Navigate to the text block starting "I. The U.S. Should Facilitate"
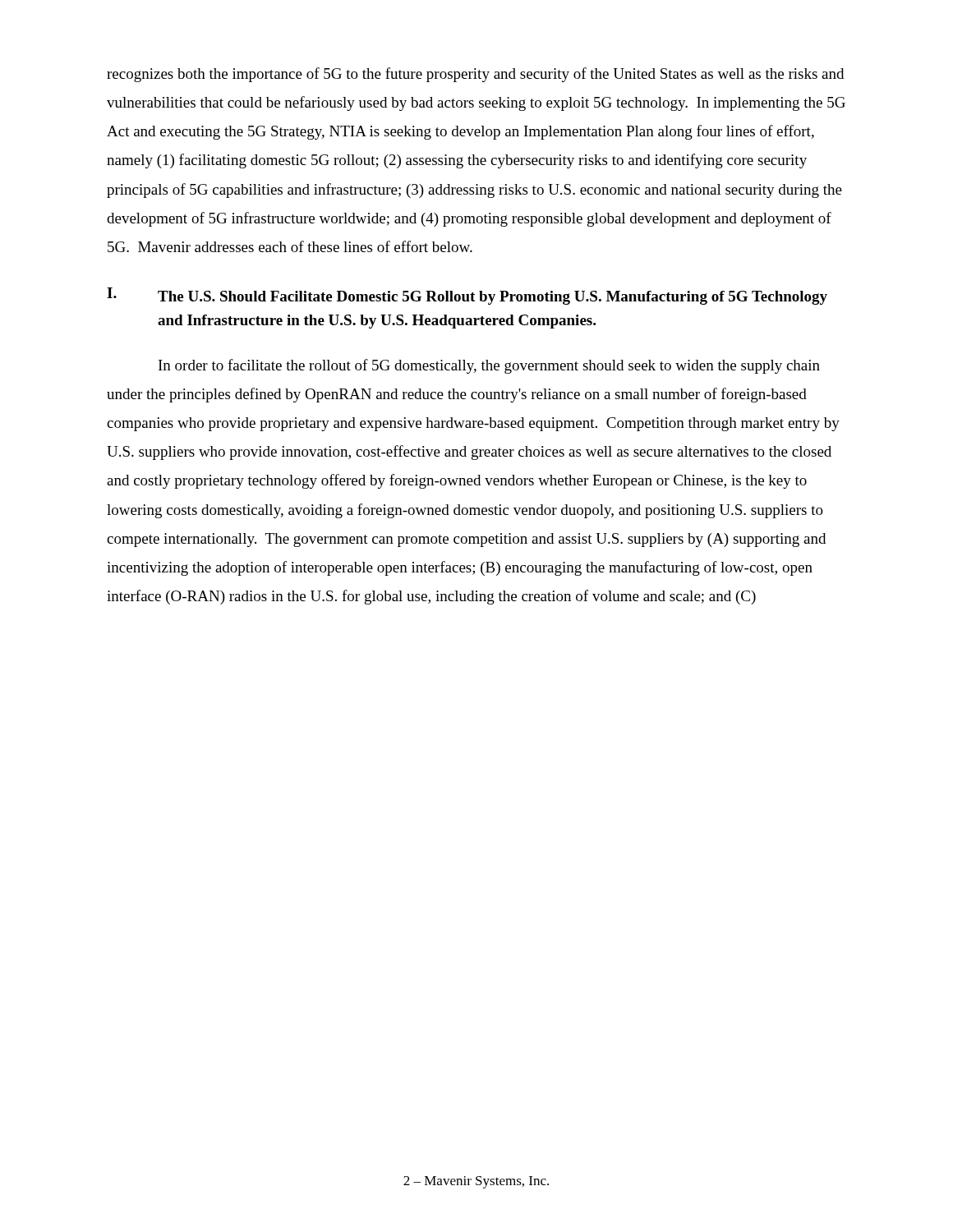The height and width of the screenshot is (1232, 953). coord(476,308)
